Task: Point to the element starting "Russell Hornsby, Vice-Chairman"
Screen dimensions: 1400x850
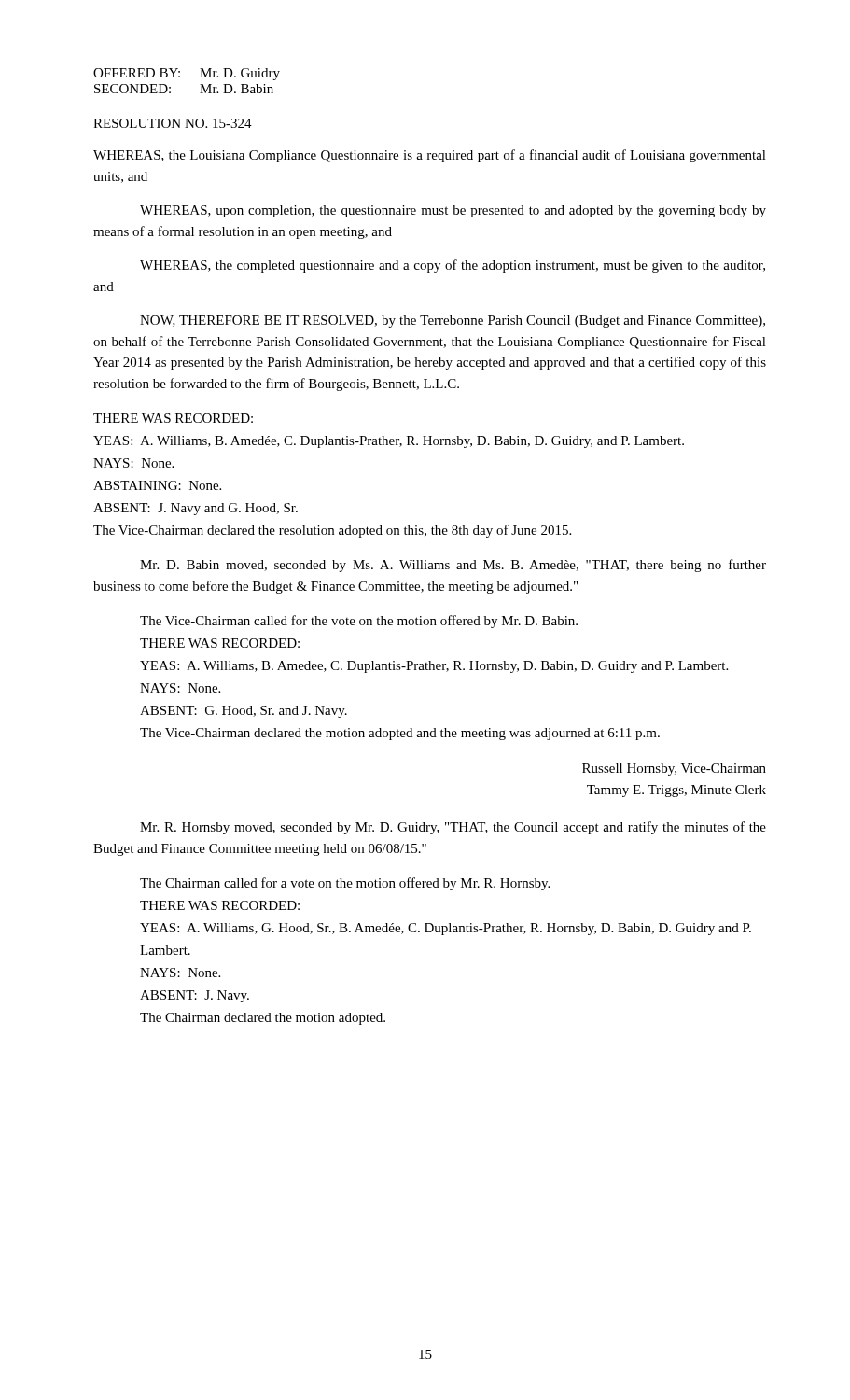Action: click(x=674, y=768)
